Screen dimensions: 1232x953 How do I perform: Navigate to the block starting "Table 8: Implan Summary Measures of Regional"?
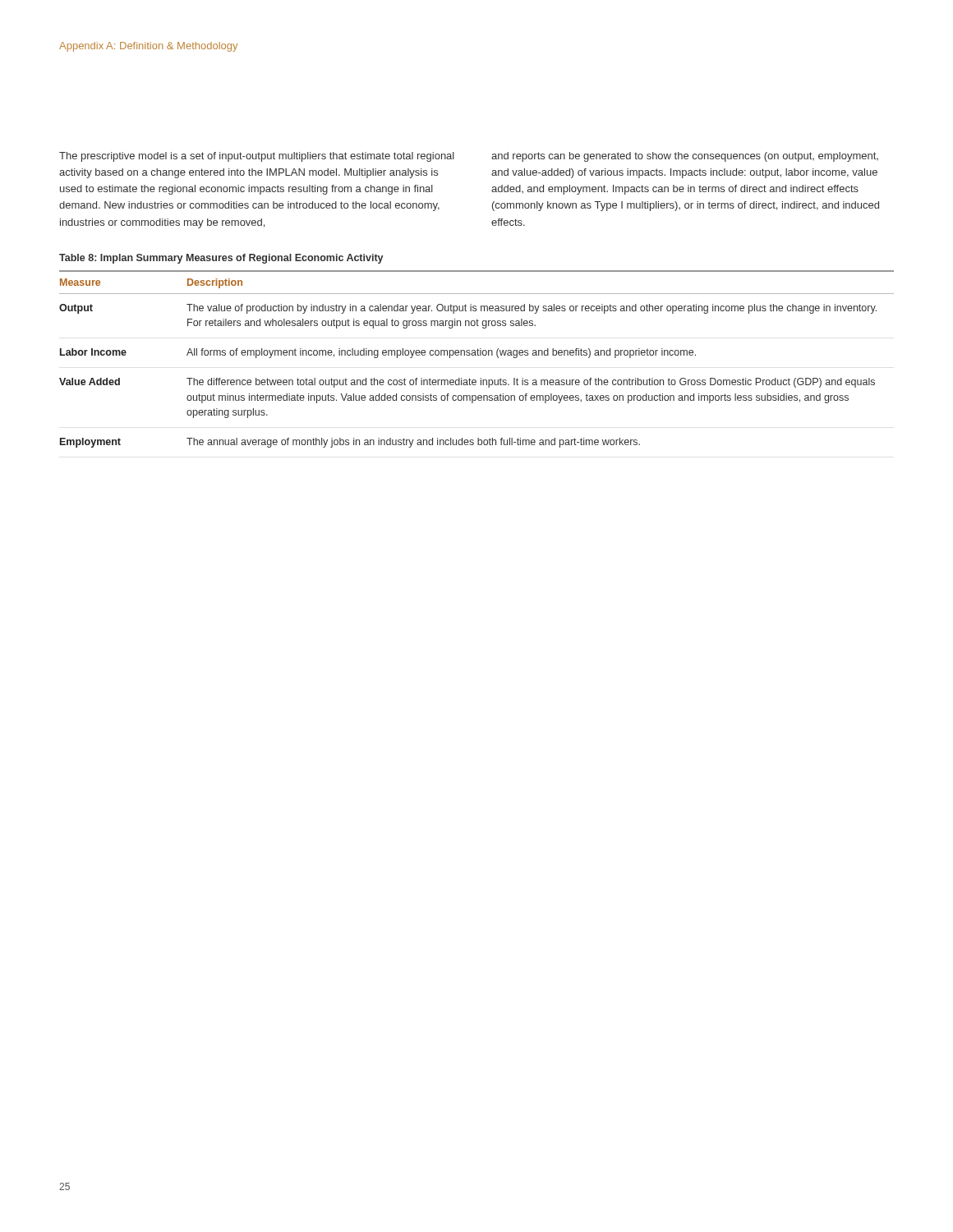[221, 258]
